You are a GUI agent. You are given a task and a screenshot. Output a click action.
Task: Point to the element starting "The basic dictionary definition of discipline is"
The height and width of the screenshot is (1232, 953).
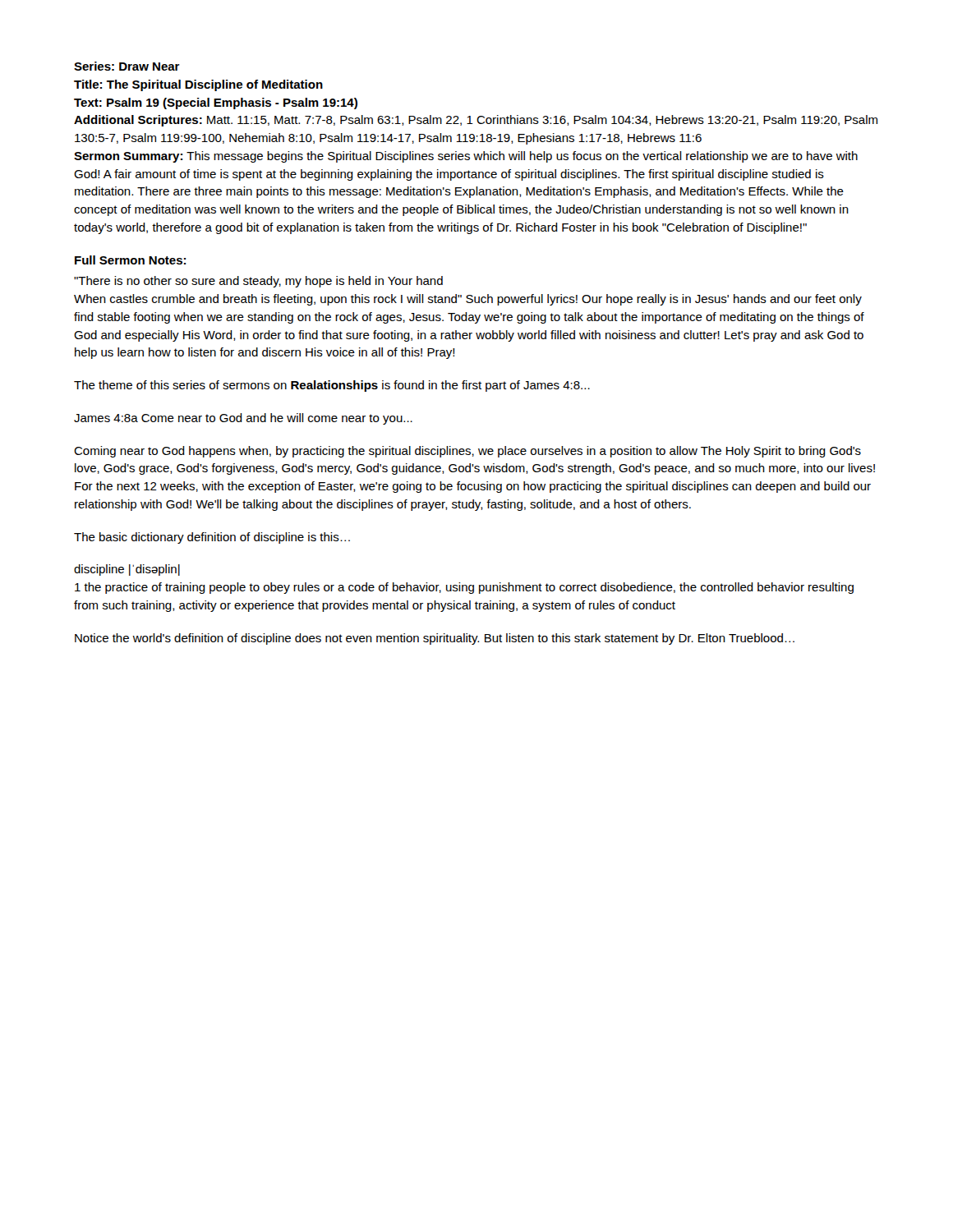click(212, 538)
